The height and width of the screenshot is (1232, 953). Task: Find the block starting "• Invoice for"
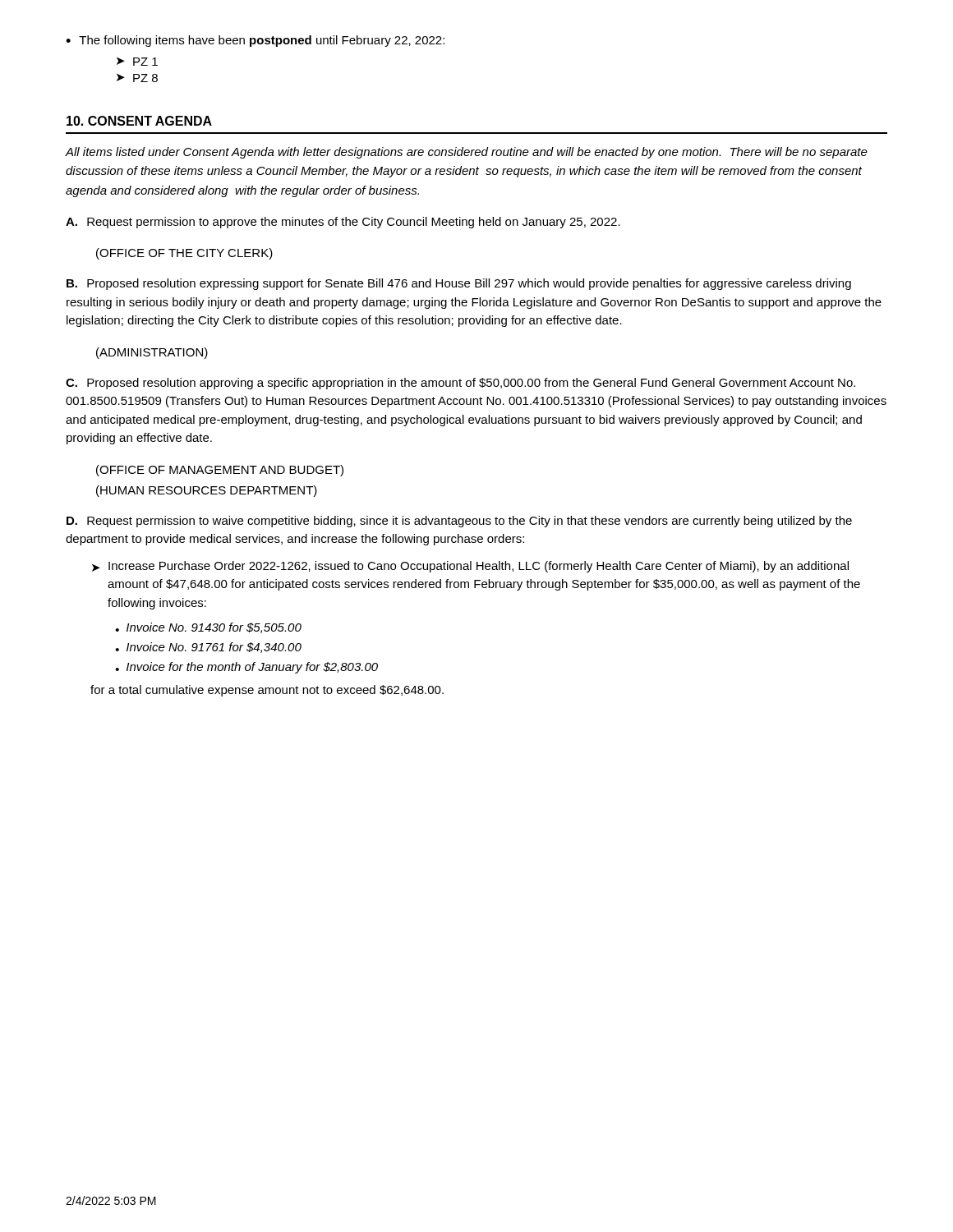(x=247, y=668)
